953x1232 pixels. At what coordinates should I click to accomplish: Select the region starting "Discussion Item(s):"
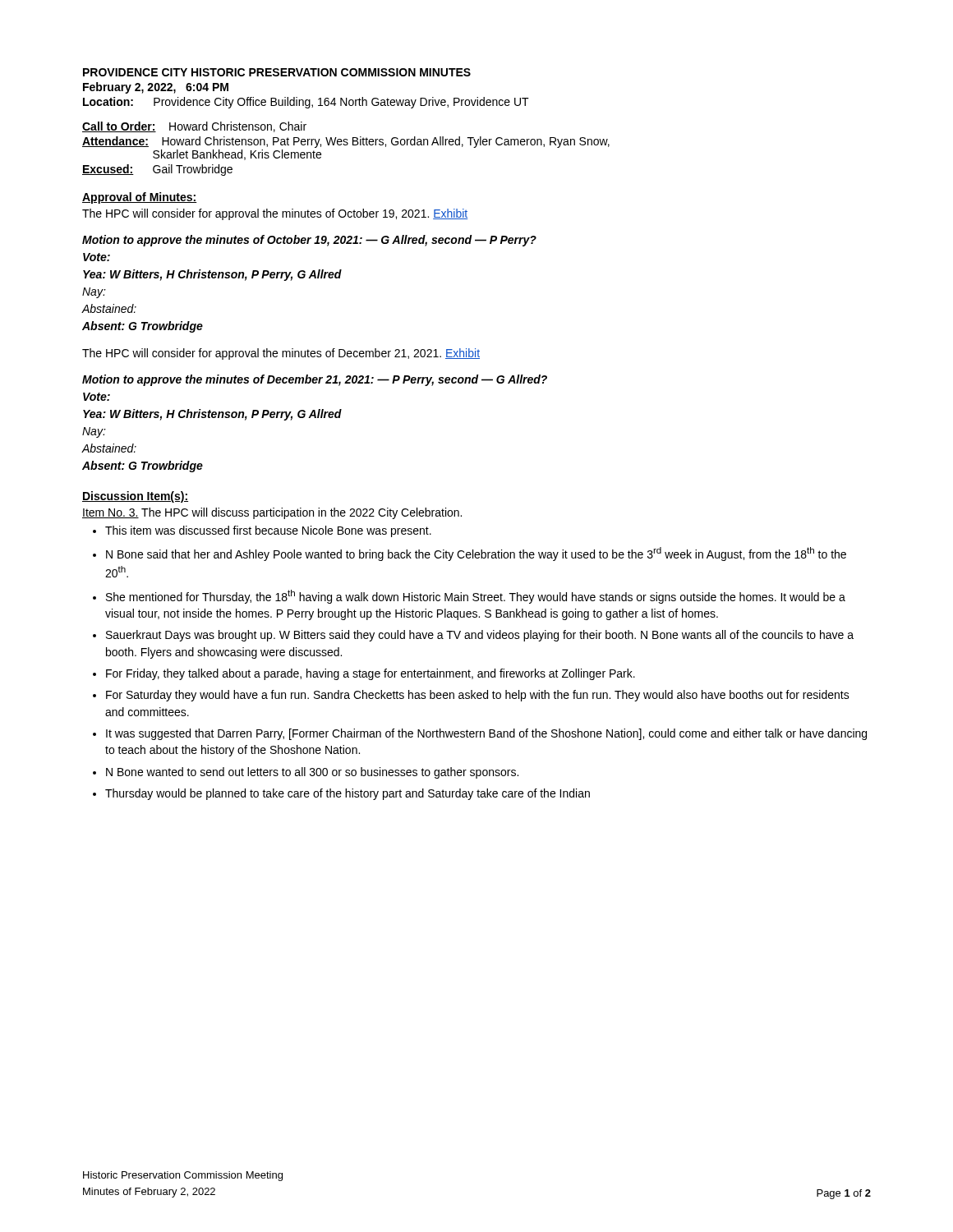[x=135, y=496]
